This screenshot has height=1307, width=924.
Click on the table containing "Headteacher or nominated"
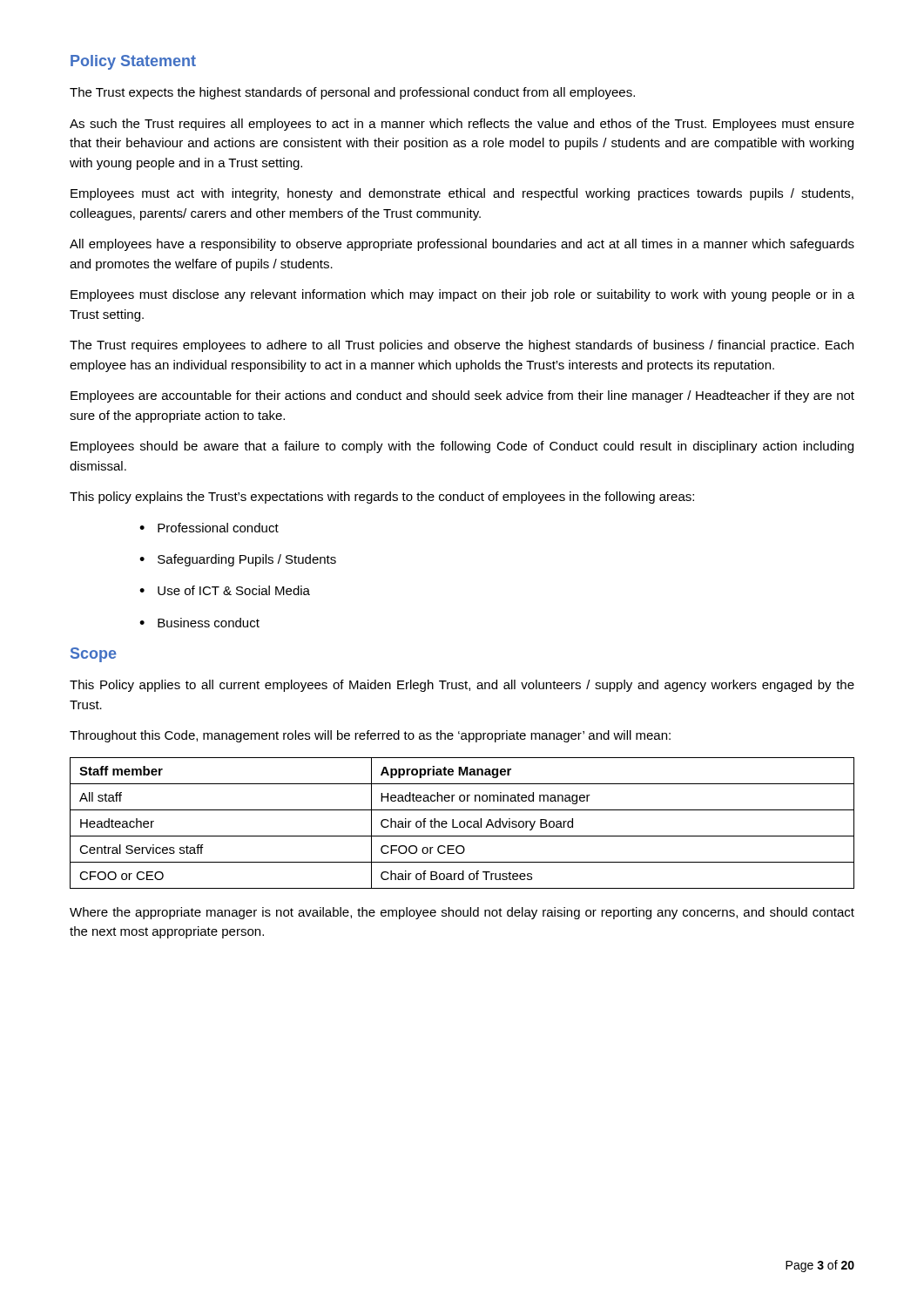[x=462, y=823]
